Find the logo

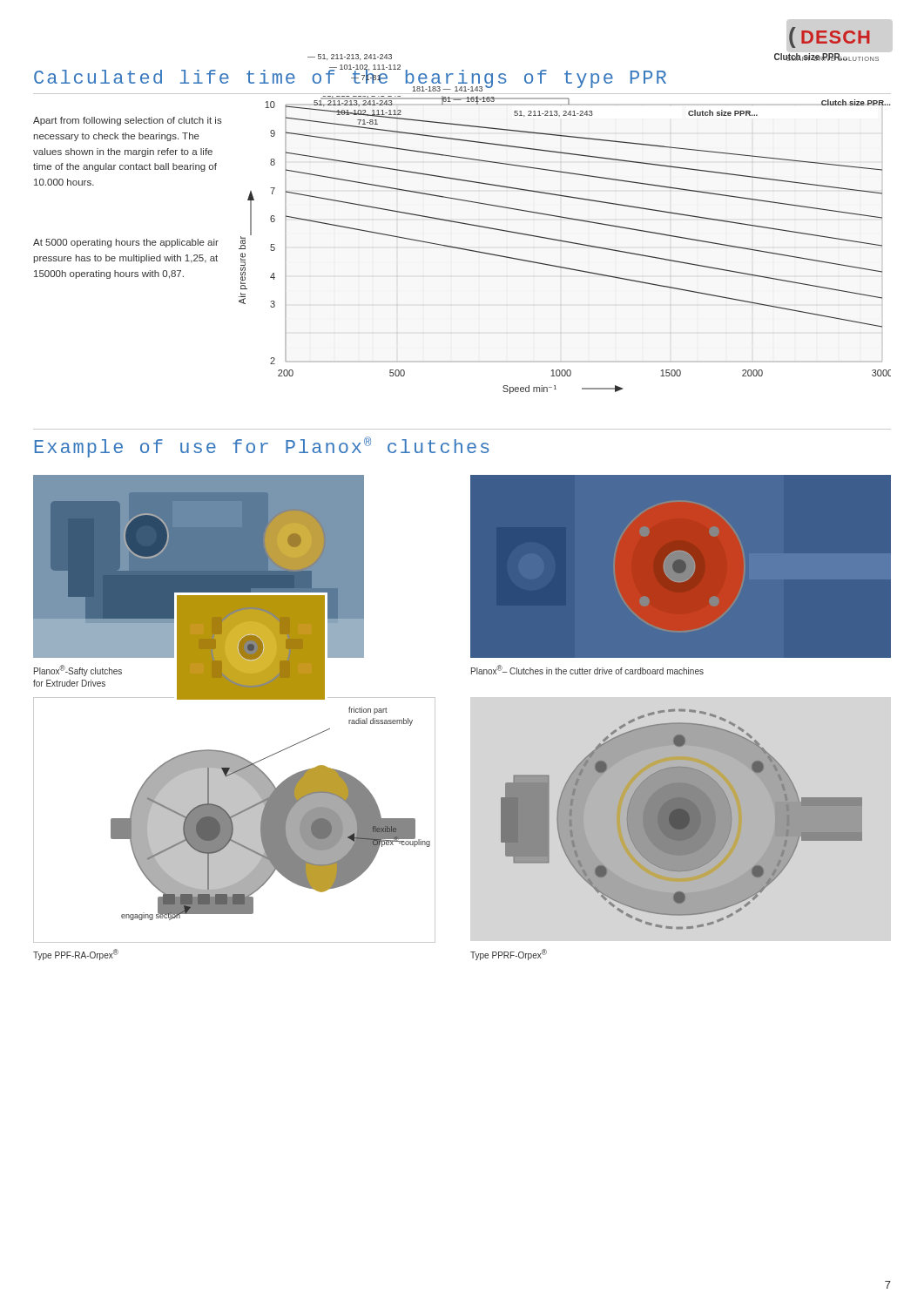coord(823,43)
